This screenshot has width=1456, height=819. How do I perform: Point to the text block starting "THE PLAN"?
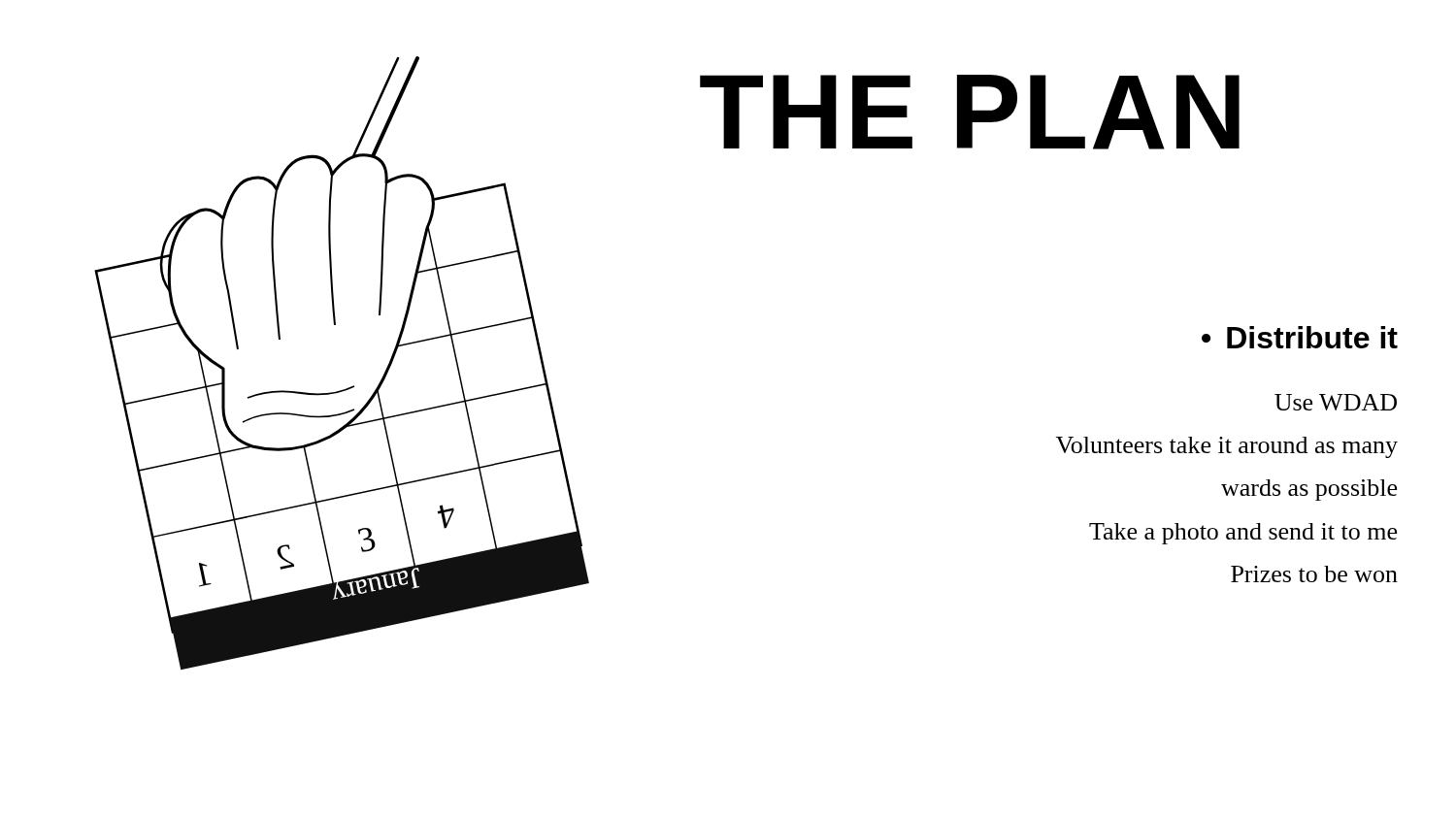click(974, 112)
